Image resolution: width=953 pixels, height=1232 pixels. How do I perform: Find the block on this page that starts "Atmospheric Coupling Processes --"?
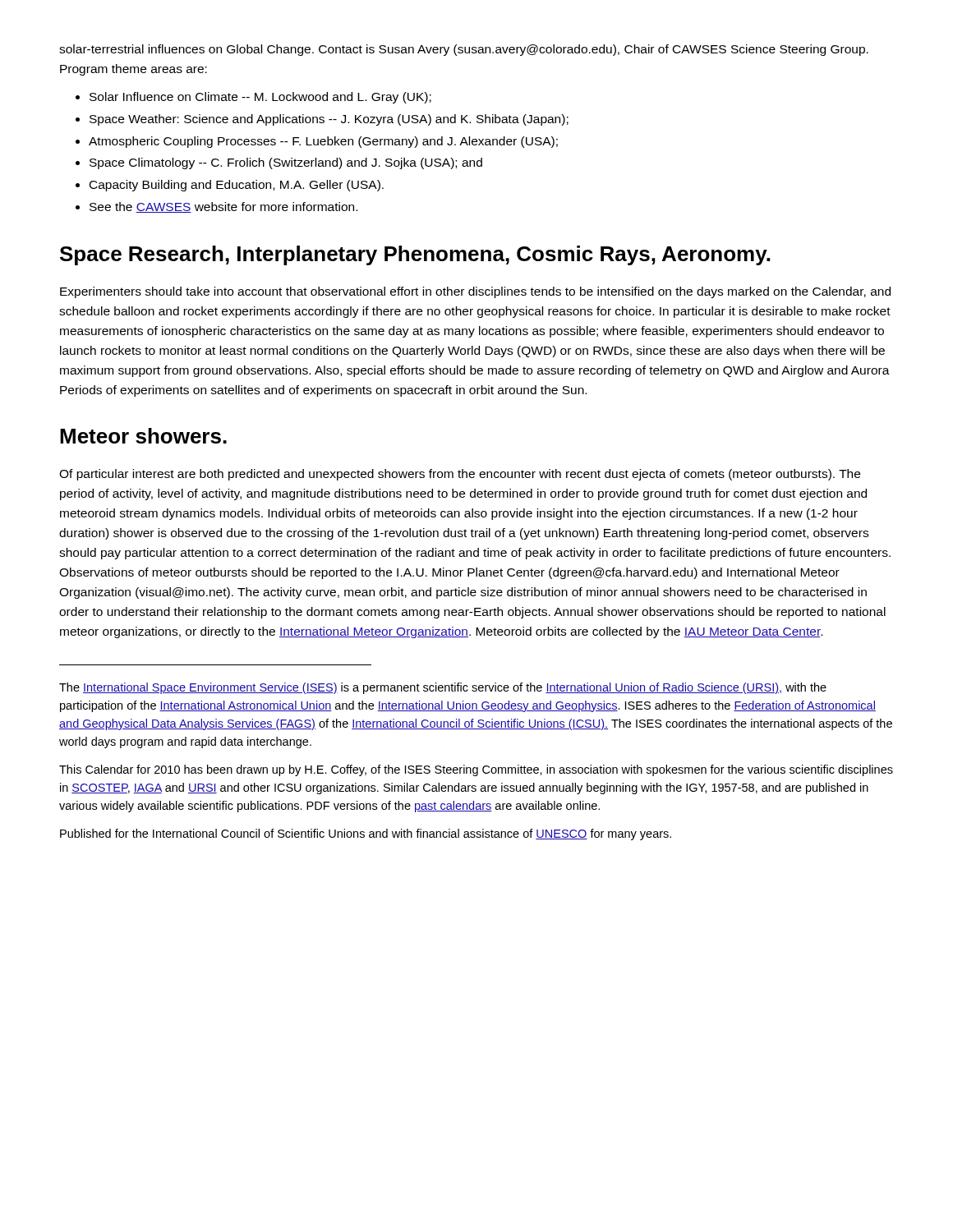(324, 141)
